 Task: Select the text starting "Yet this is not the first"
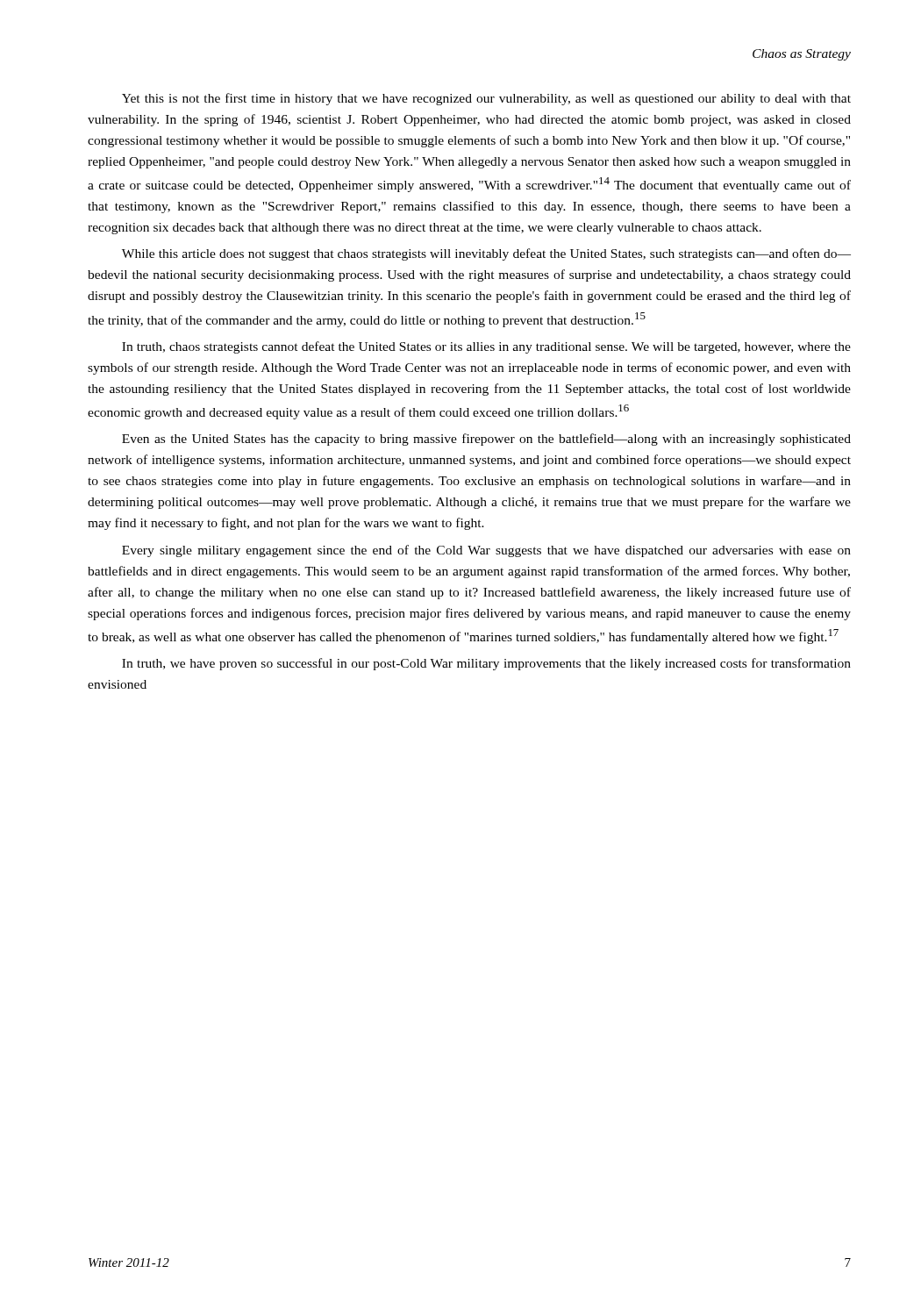tap(469, 391)
